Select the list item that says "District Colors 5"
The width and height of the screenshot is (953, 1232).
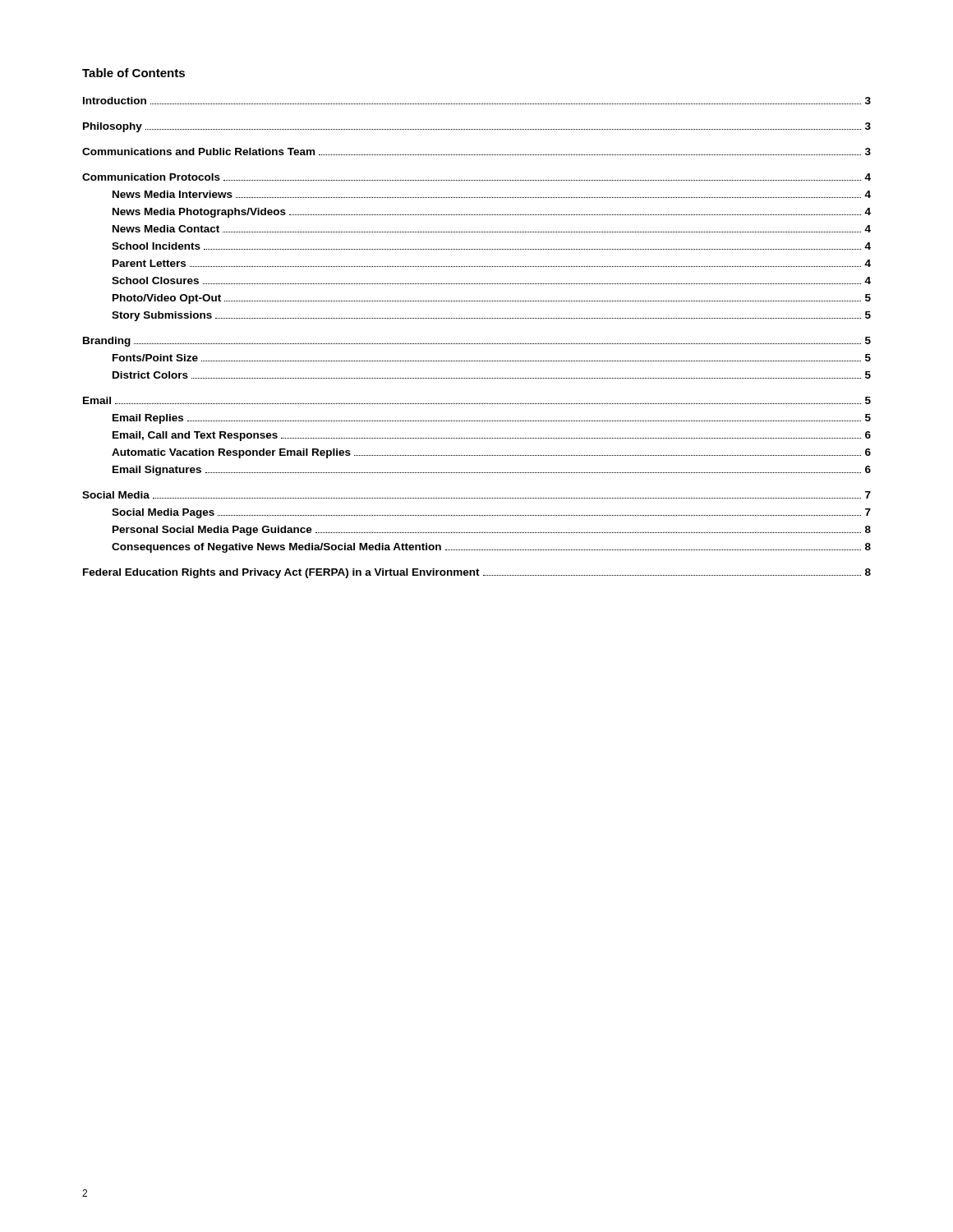(x=491, y=375)
